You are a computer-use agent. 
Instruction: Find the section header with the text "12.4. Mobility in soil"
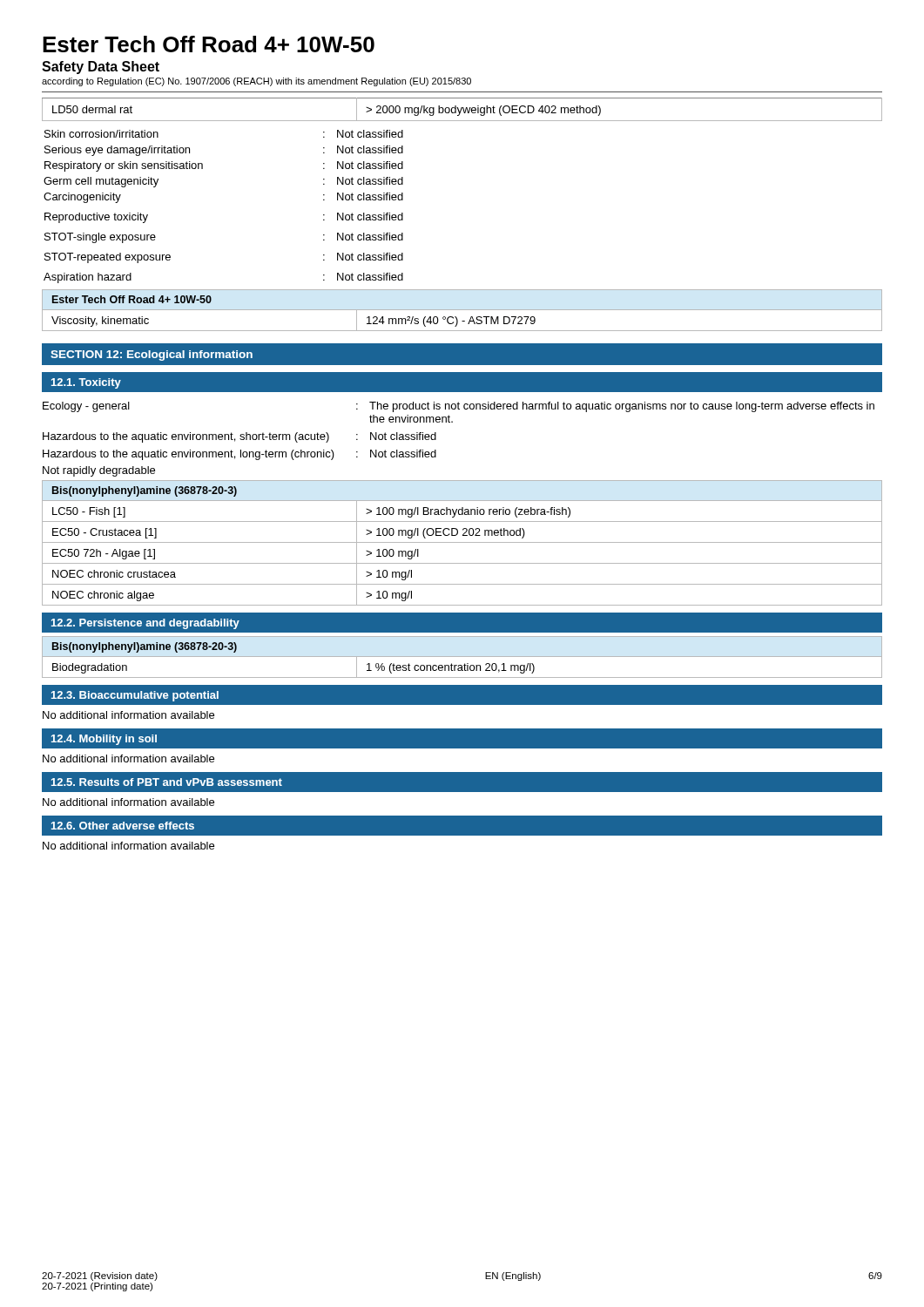(462, 738)
